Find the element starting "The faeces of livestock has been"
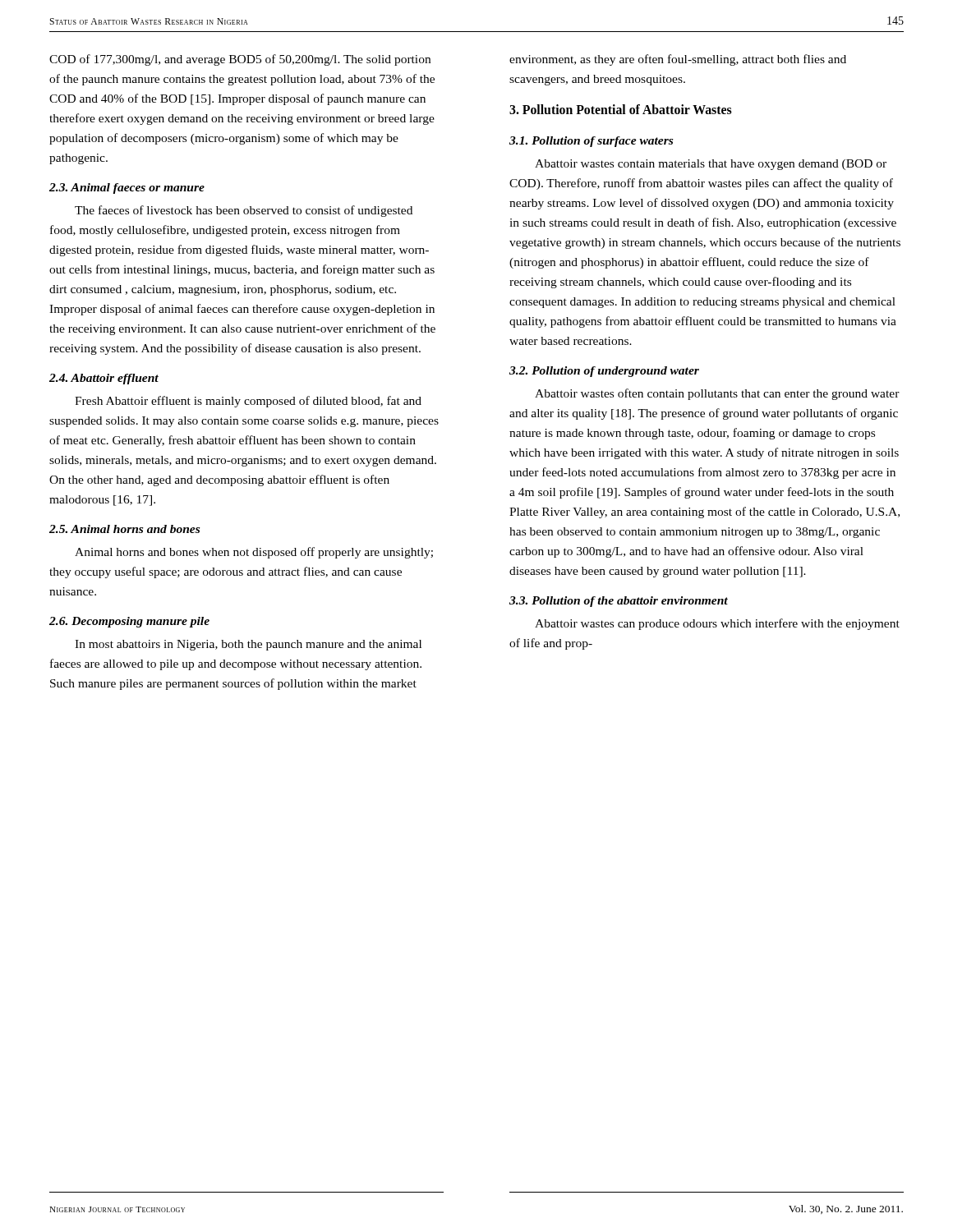Screen dimensions: 1232x953 tap(245, 279)
